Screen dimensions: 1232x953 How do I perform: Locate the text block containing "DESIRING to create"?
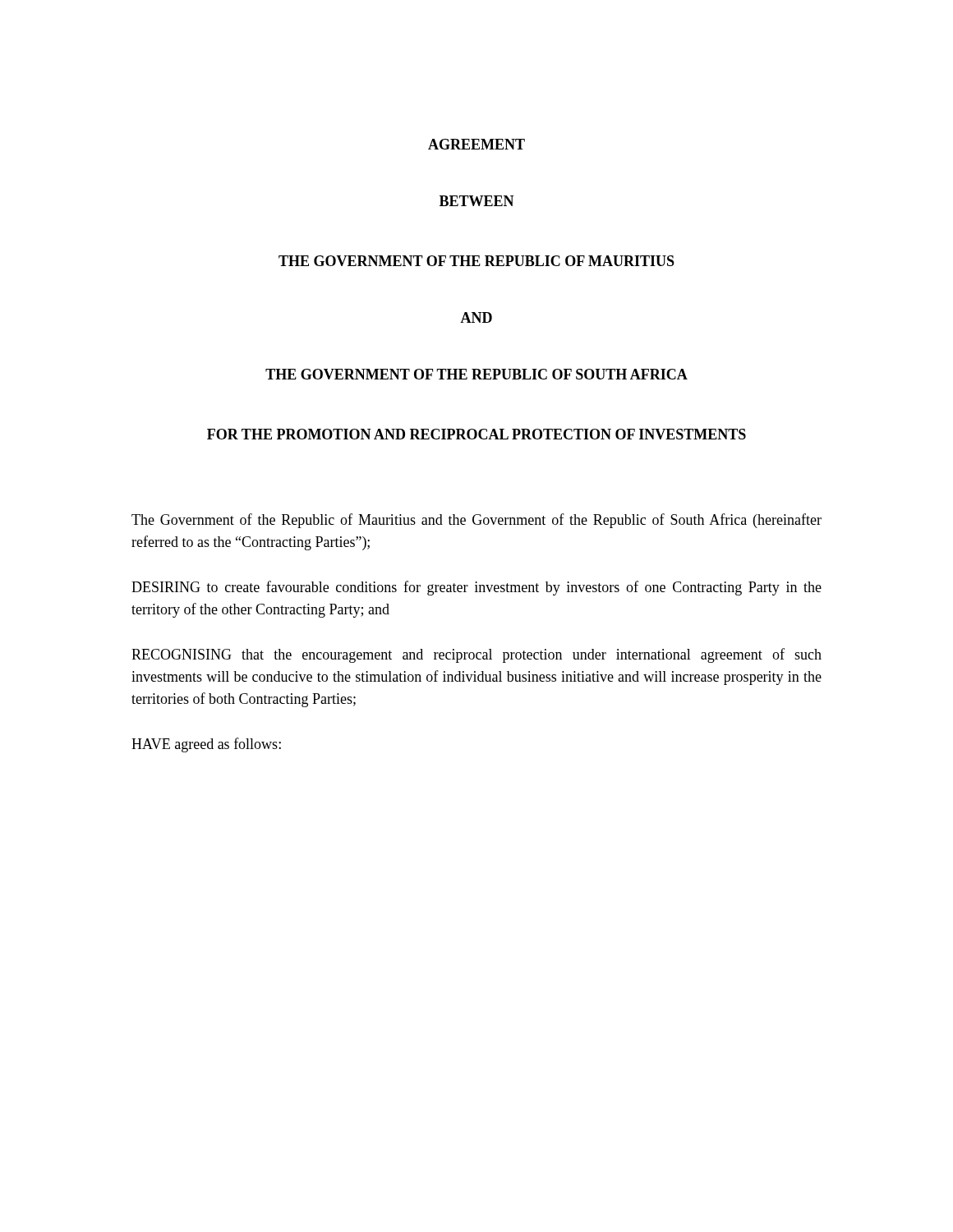click(x=476, y=598)
